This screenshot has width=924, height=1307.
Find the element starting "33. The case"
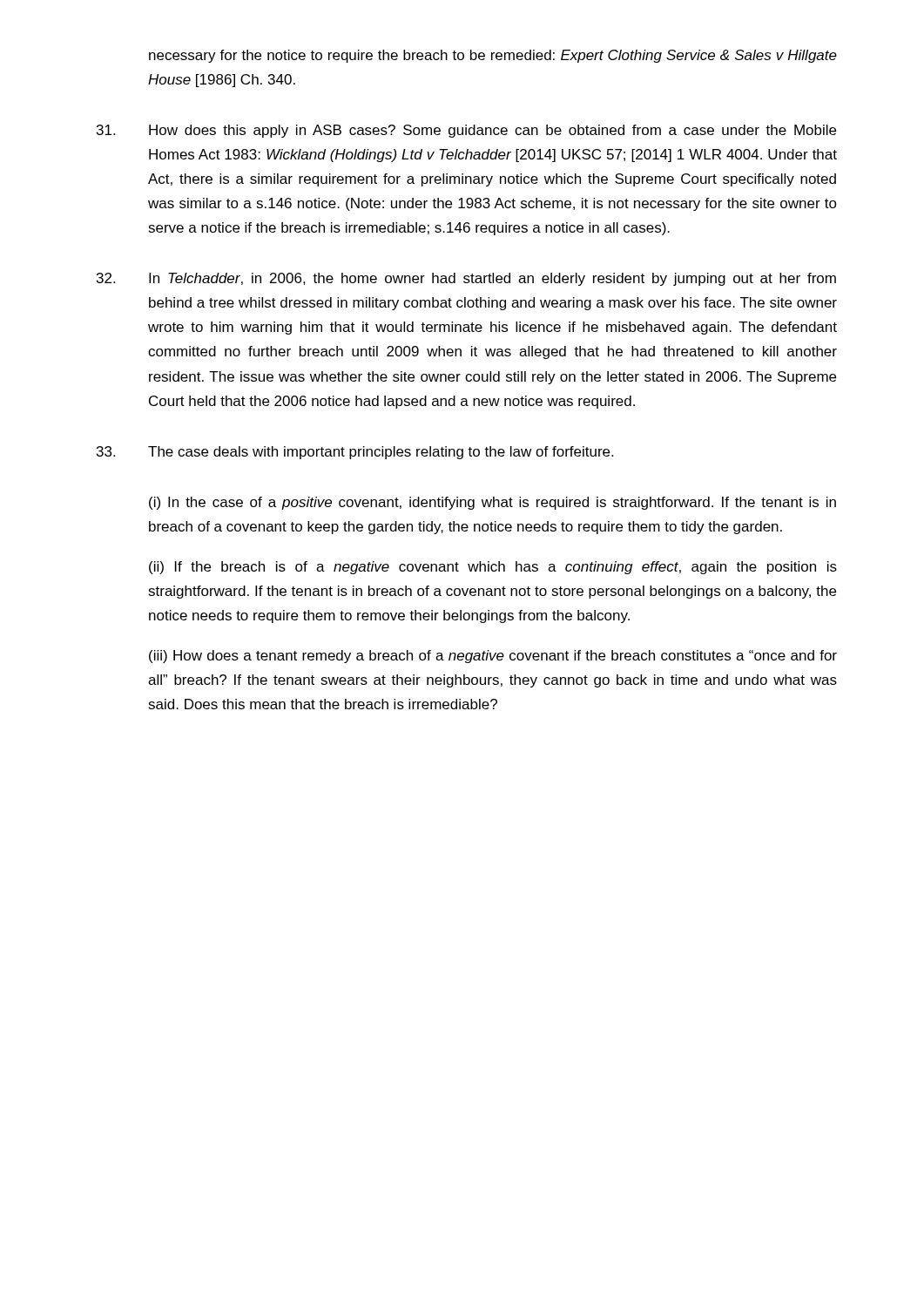(466, 452)
